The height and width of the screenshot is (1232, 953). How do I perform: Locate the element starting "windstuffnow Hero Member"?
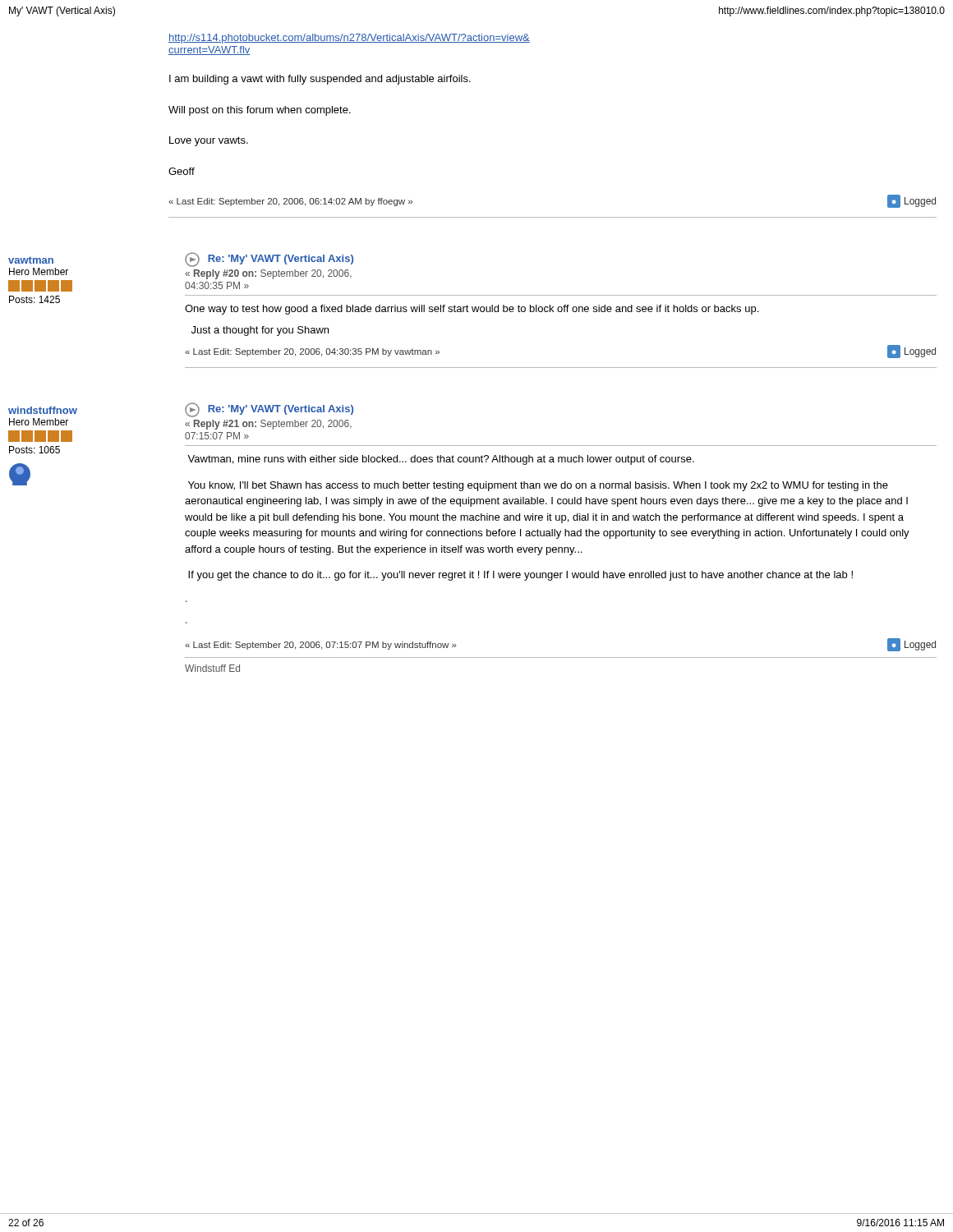[x=43, y=410]
